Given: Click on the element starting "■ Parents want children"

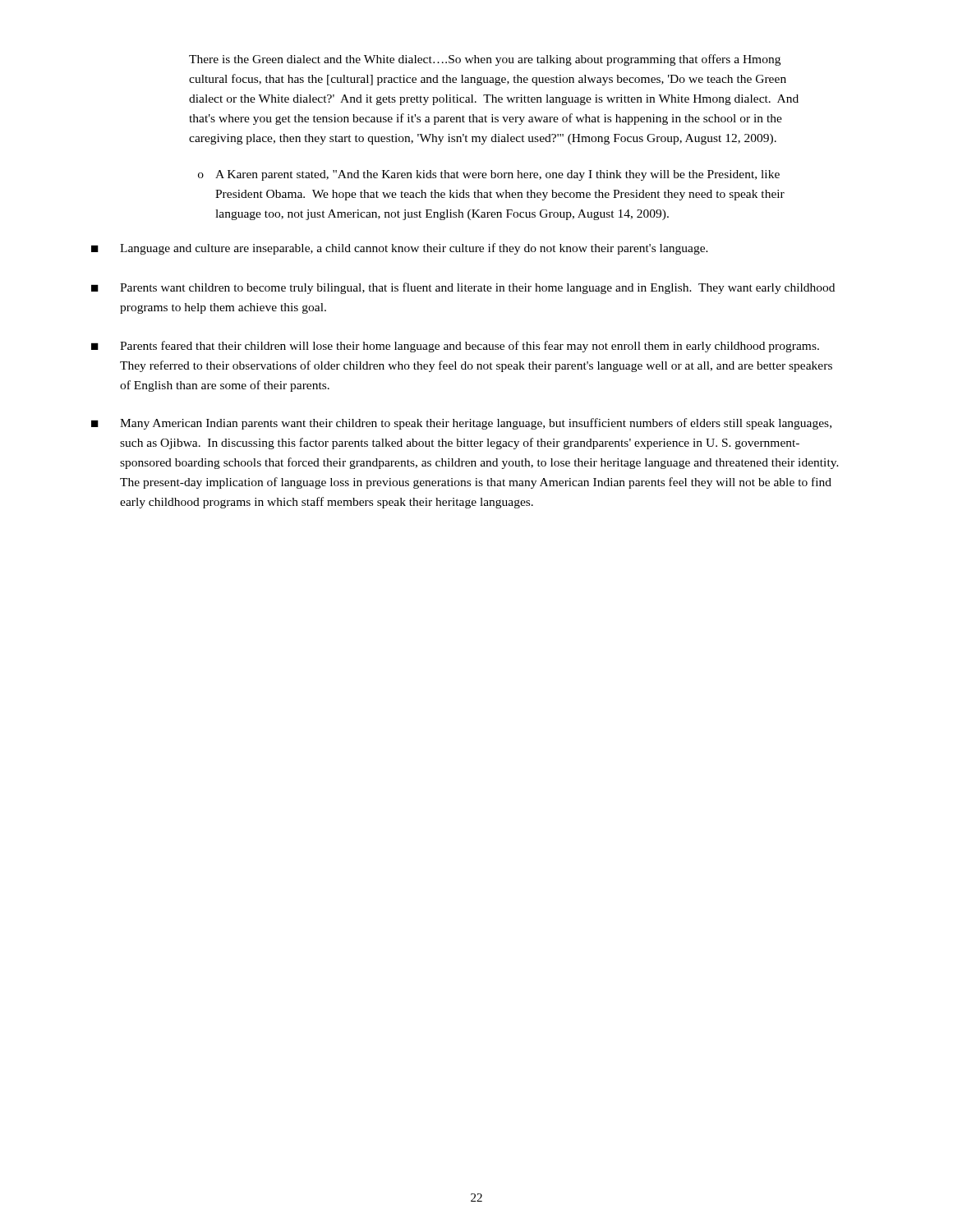Looking at the screenshot, I should pyautogui.click(x=468, y=298).
